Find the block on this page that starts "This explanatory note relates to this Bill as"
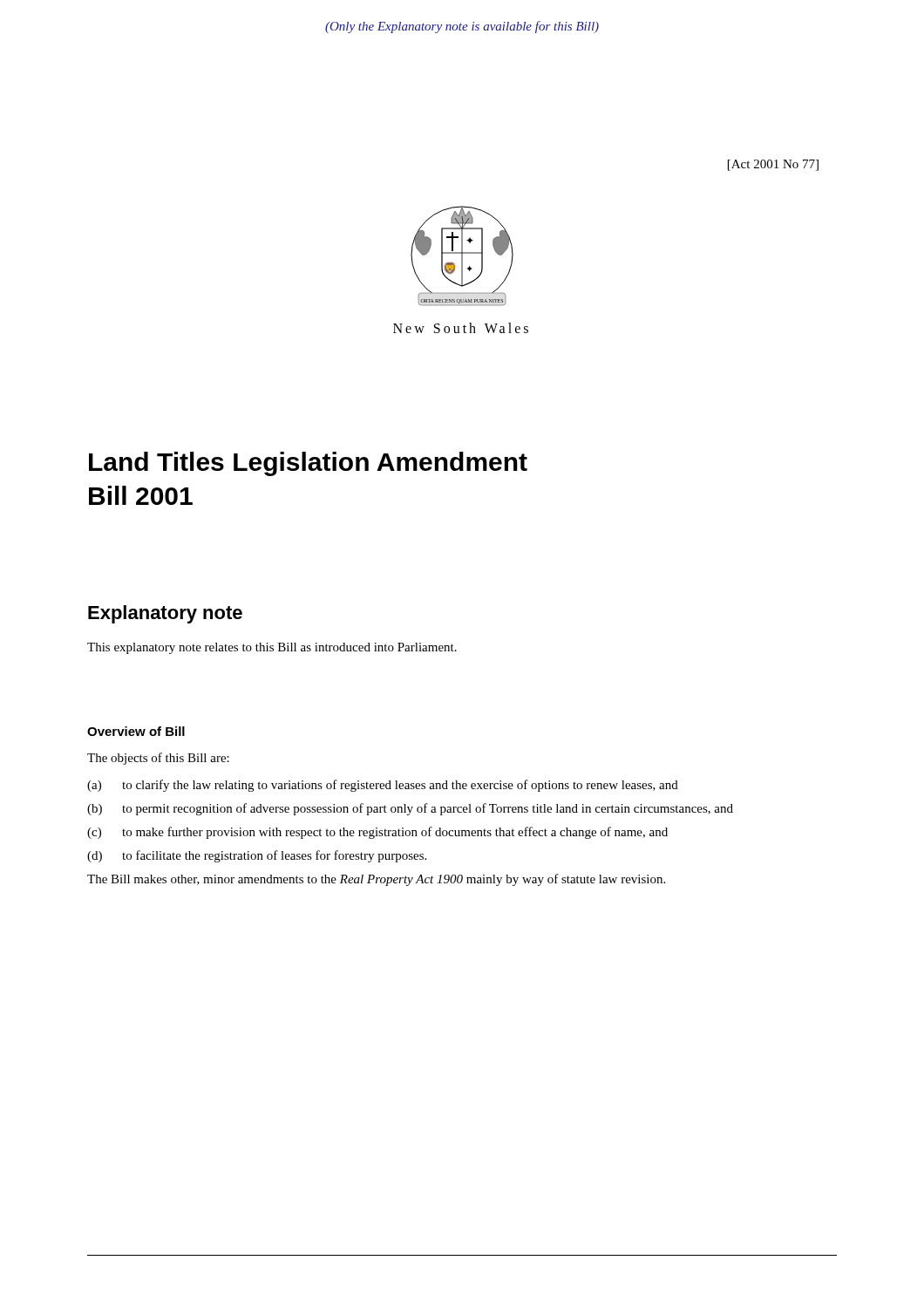This screenshot has width=924, height=1308. tap(272, 647)
